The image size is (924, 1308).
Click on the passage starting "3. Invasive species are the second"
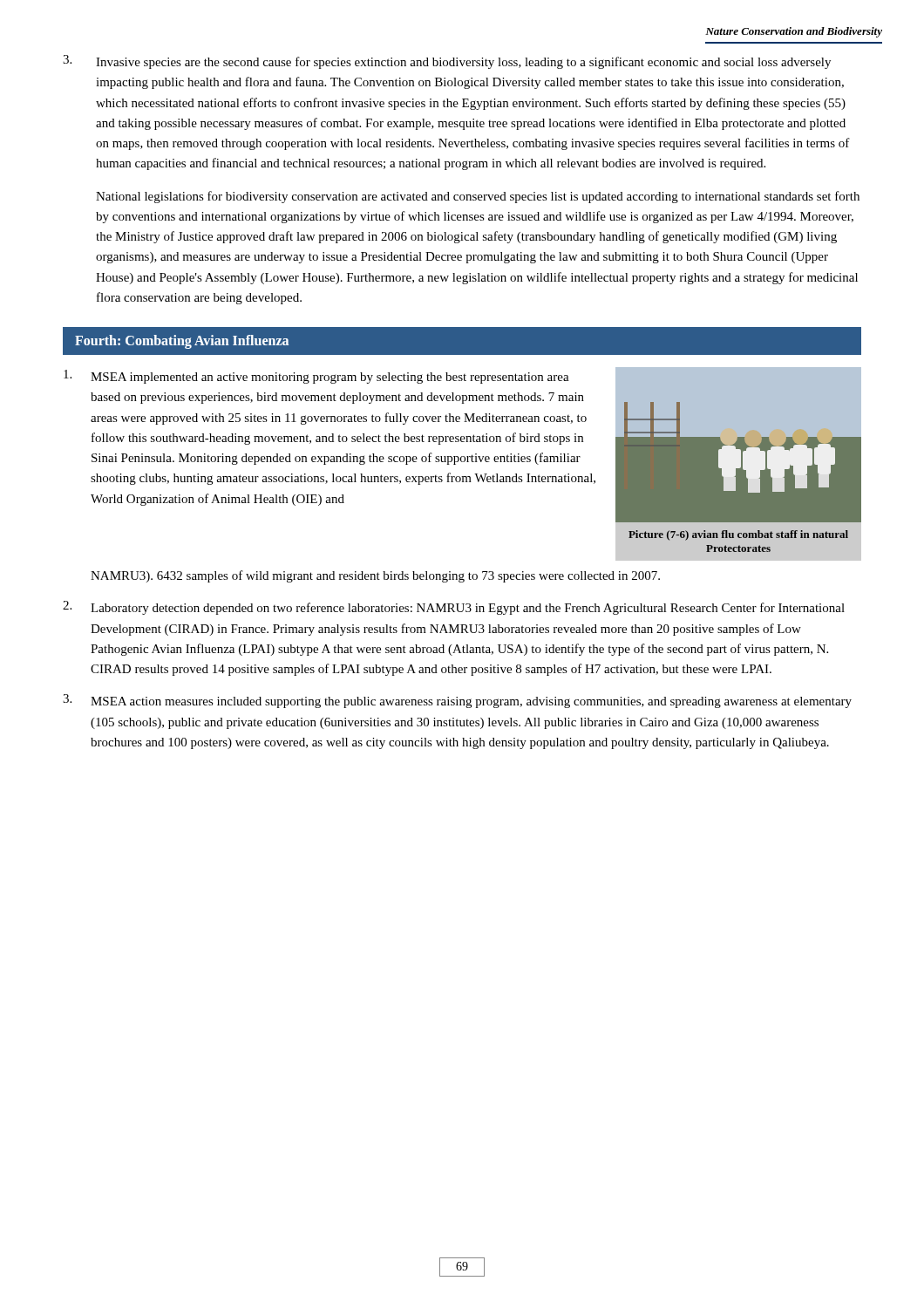pyautogui.click(x=462, y=113)
